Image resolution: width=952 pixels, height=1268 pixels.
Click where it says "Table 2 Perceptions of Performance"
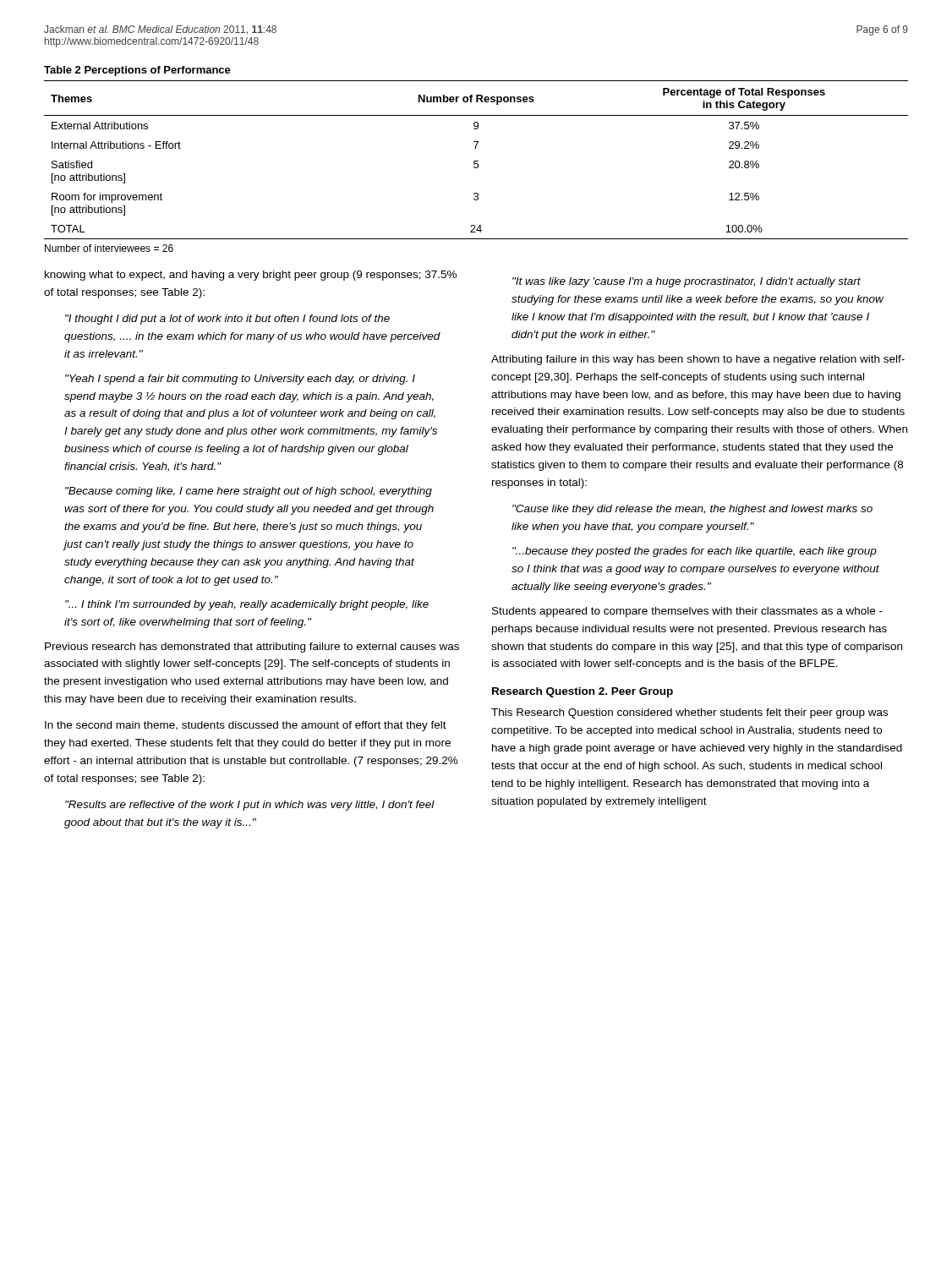pyautogui.click(x=137, y=70)
